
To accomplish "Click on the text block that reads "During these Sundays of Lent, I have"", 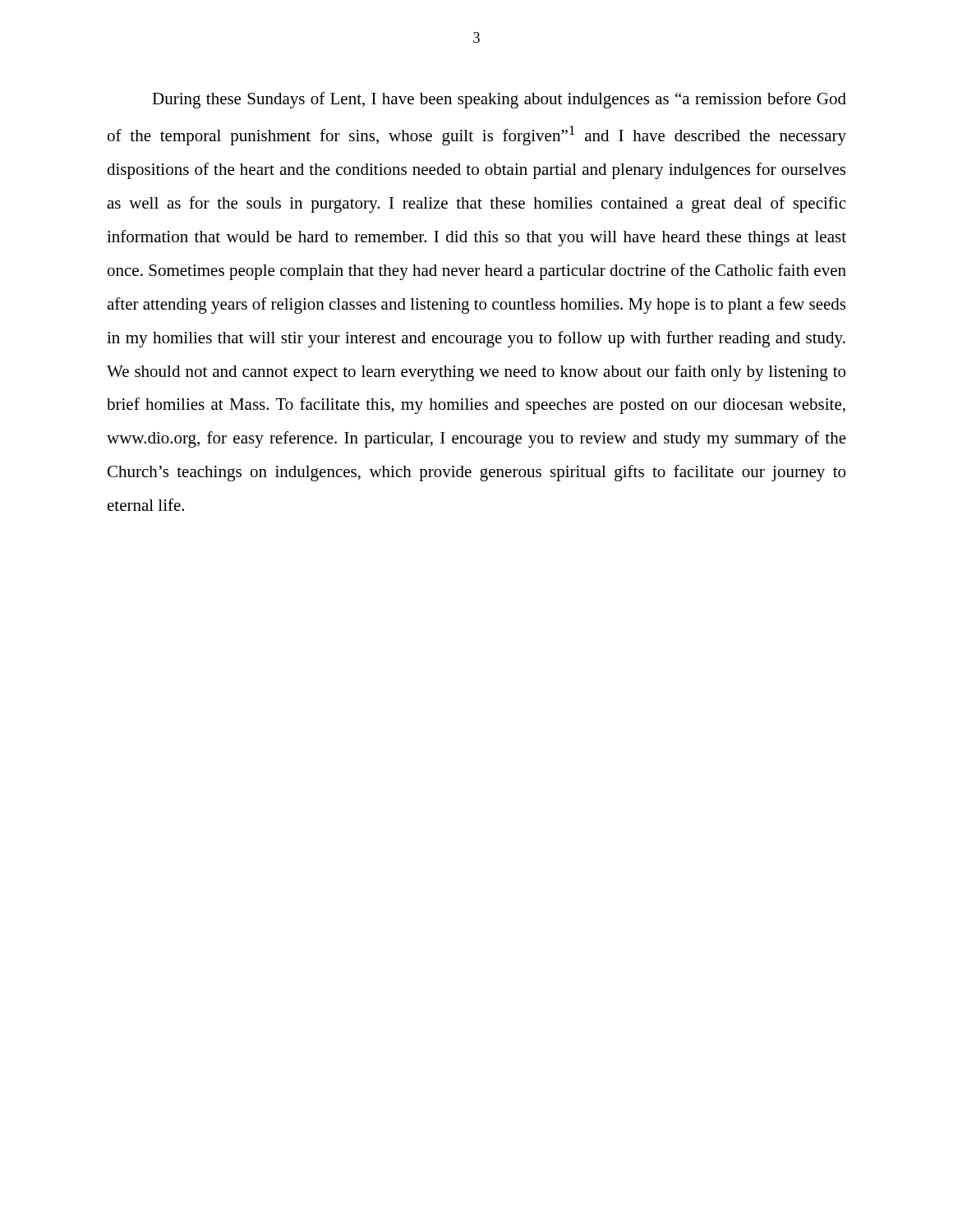I will point(476,302).
